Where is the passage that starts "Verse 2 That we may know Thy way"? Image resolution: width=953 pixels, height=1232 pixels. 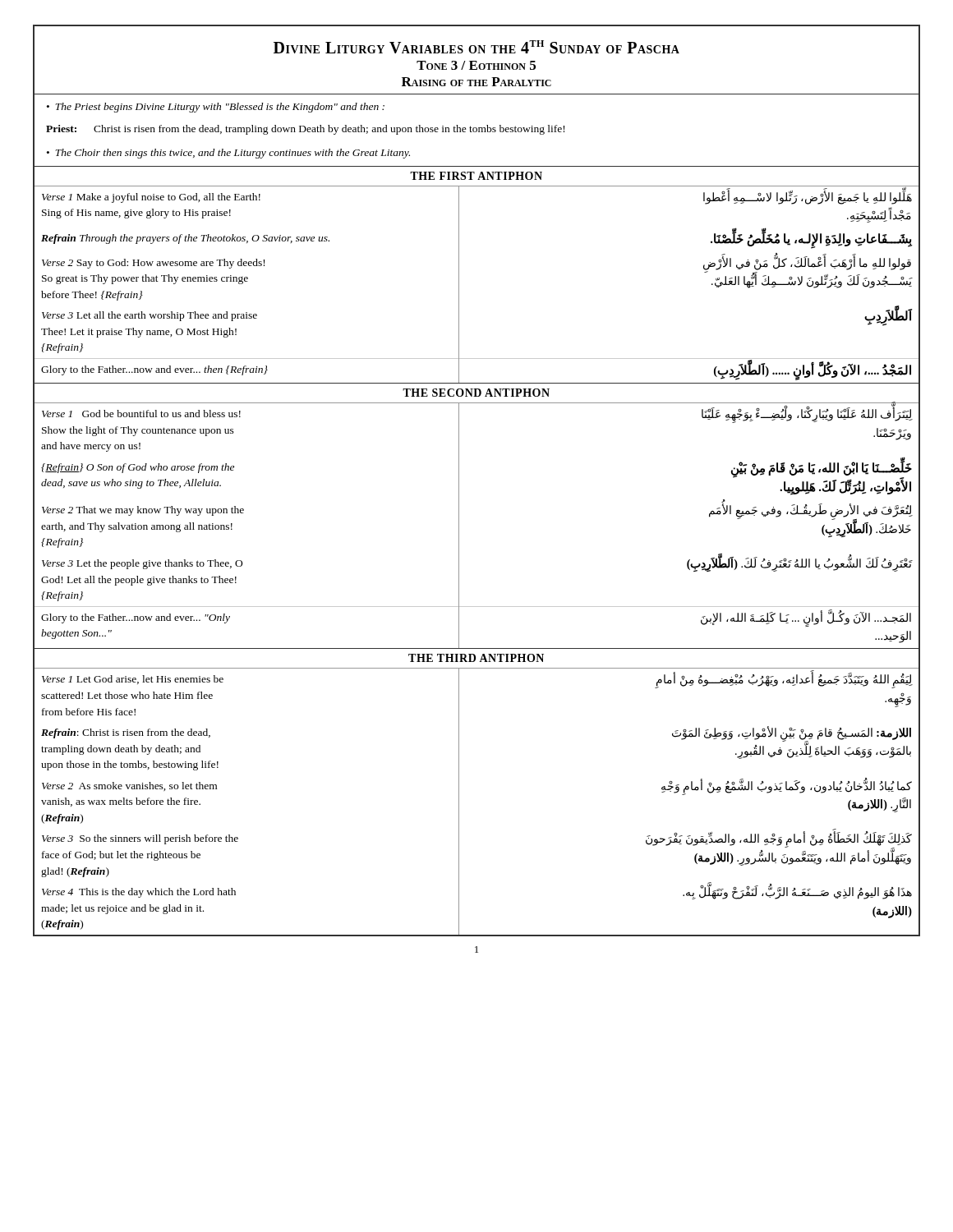[x=143, y=526]
